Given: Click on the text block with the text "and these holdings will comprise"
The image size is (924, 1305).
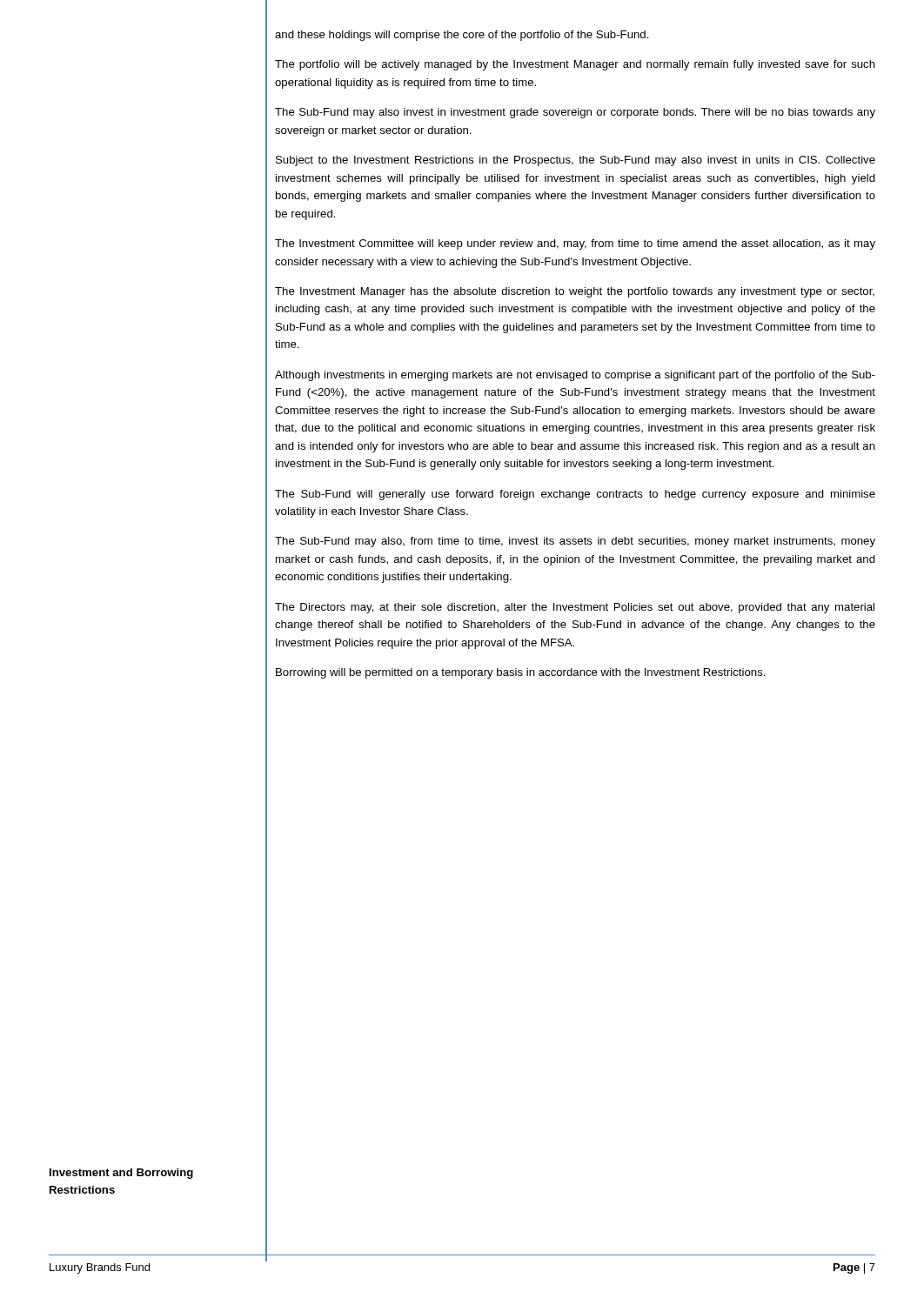Looking at the screenshot, I should [x=462, y=34].
